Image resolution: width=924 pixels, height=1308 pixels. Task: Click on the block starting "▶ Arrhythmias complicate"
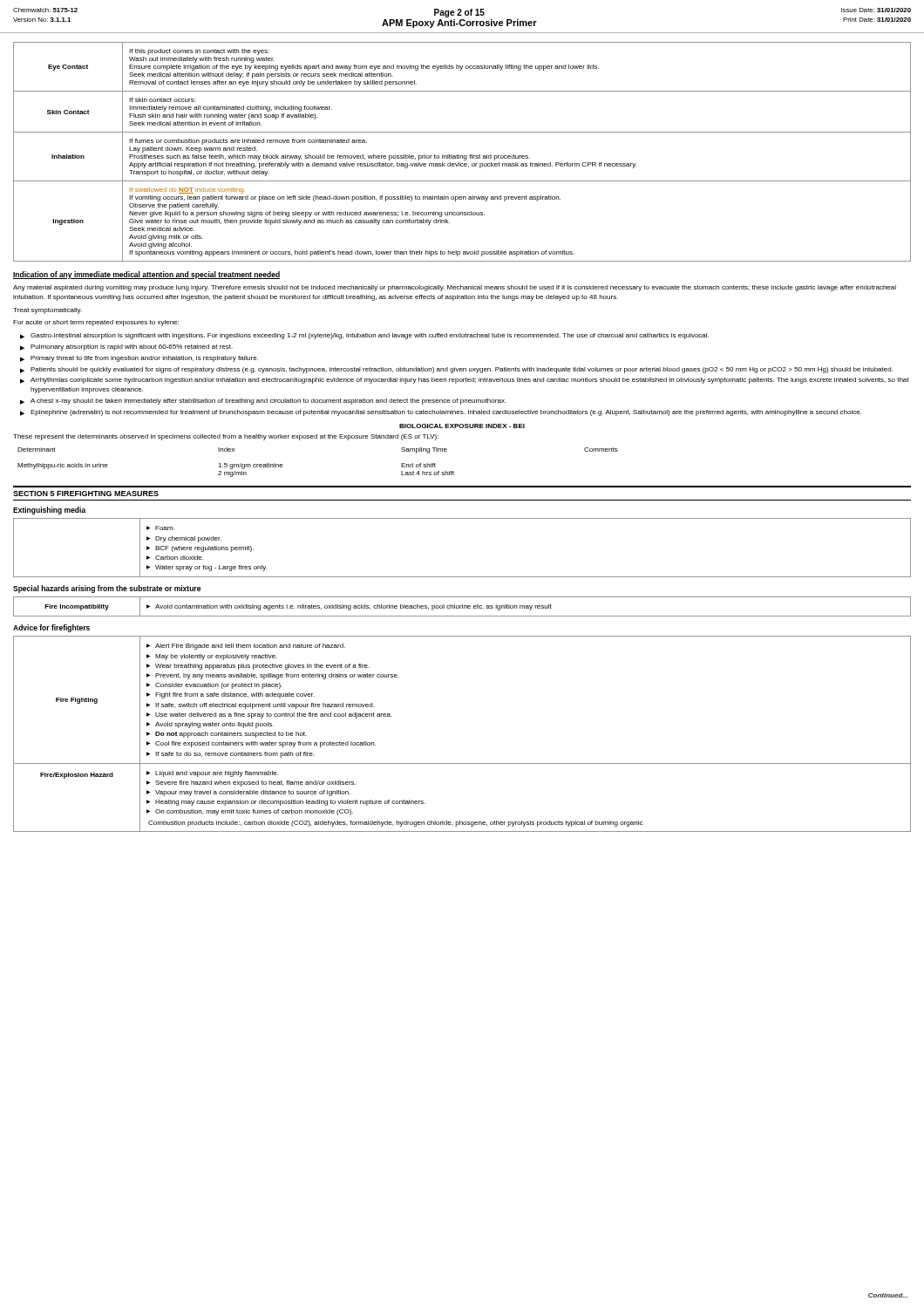(464, 385)
